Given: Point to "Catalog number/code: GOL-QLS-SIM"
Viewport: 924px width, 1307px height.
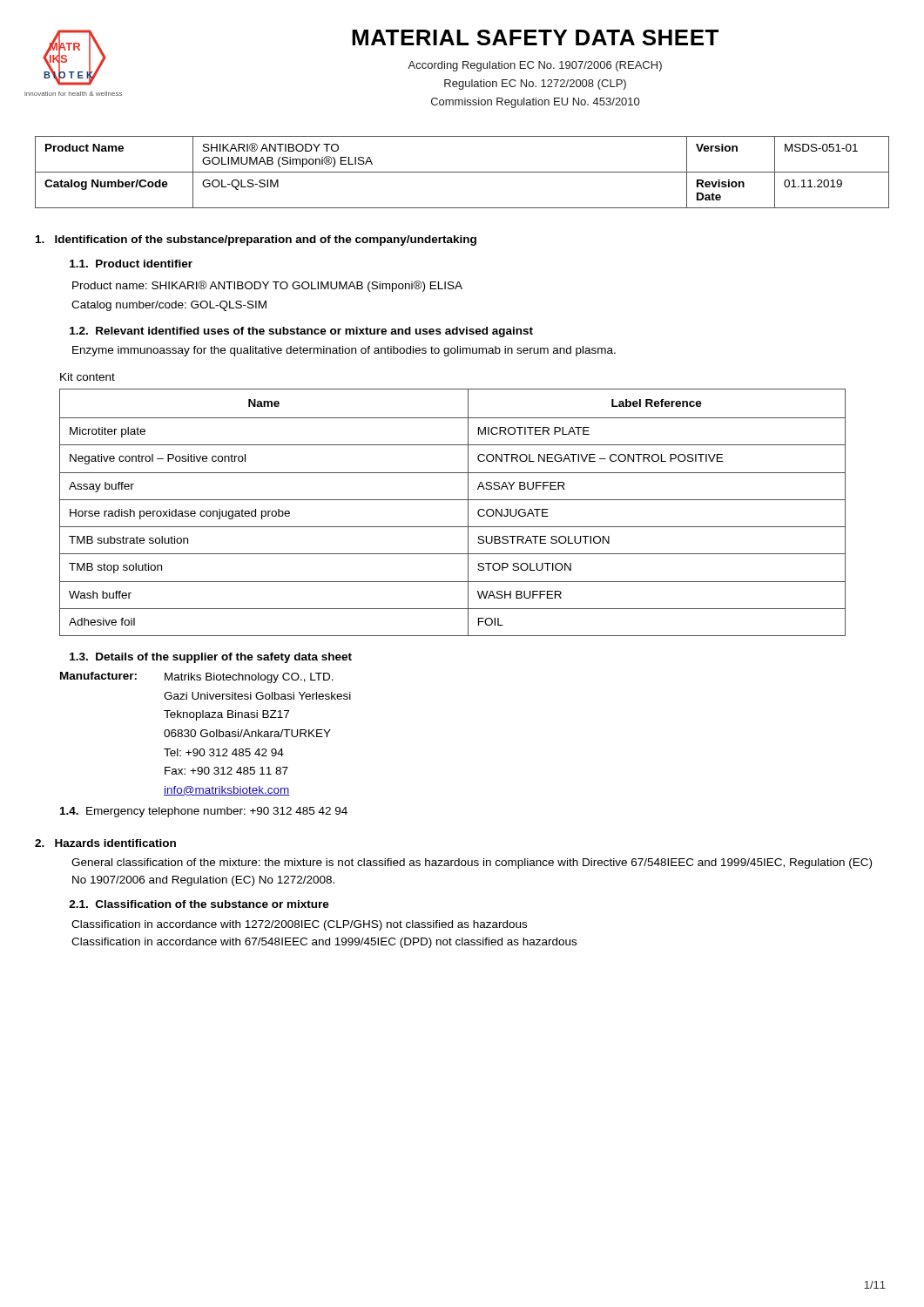Looking at the screenshot, I should point(169,304).
